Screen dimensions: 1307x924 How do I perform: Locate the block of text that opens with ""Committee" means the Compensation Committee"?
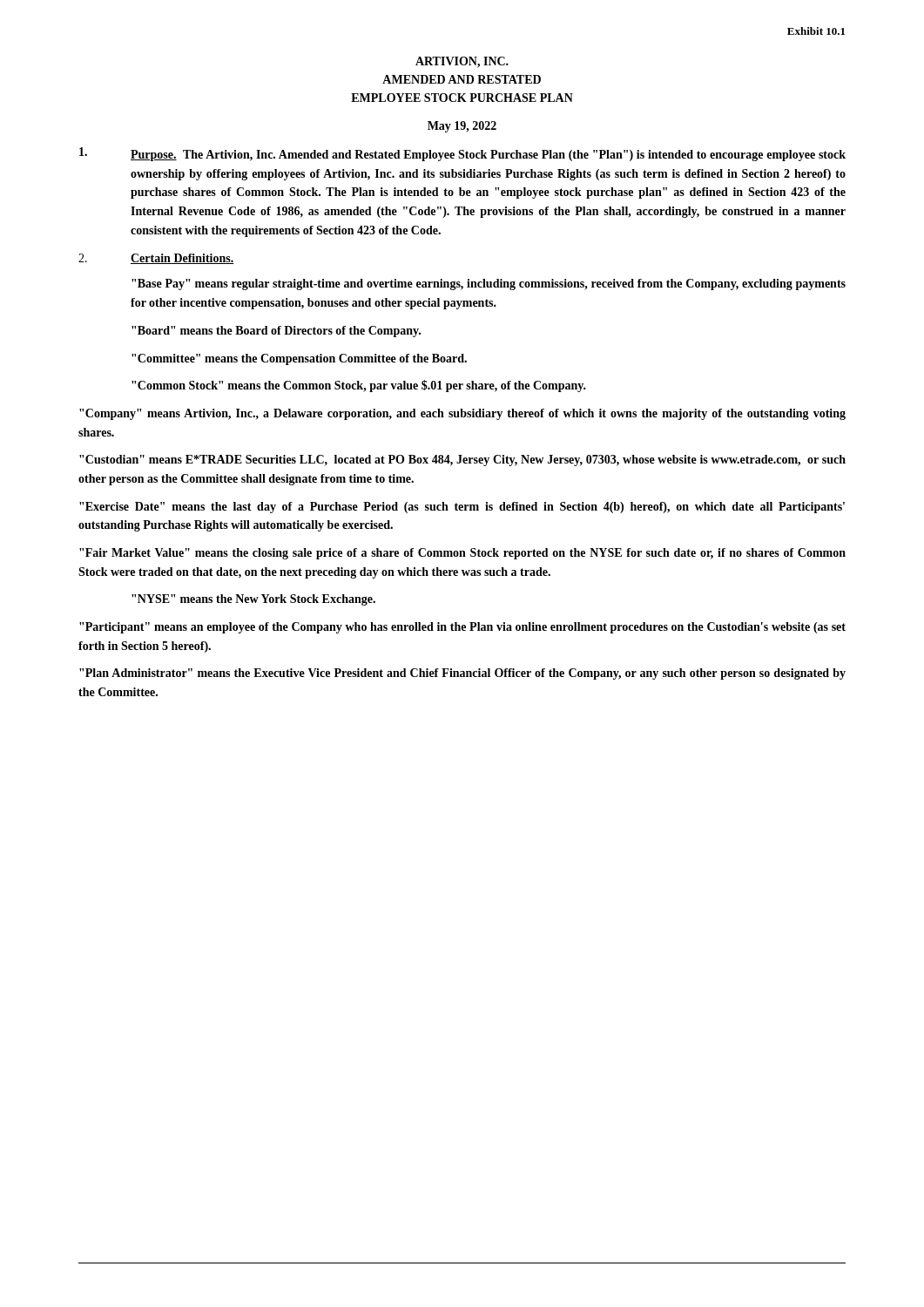[x=299, y=358]
